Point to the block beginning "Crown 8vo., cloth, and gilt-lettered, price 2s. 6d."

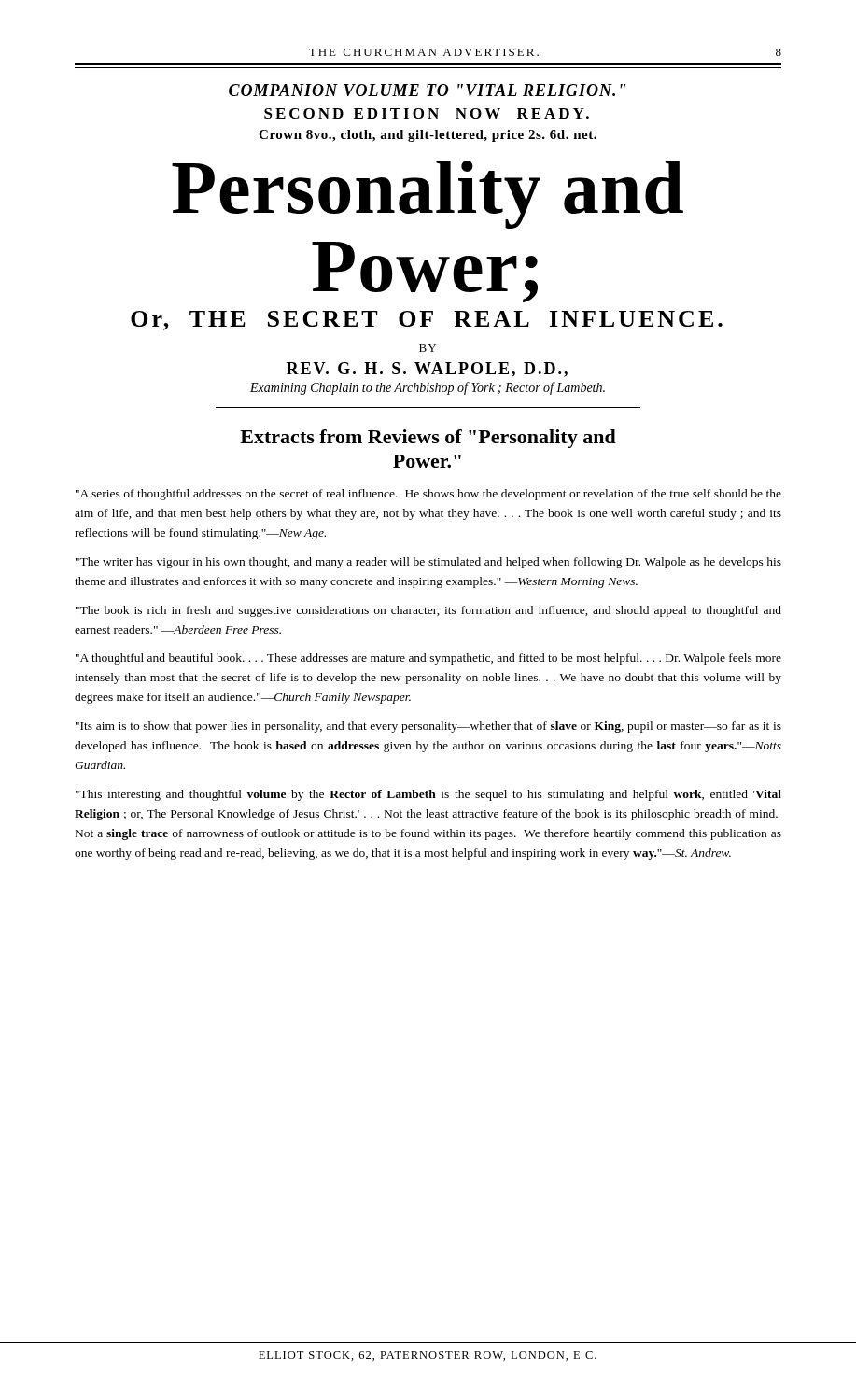[428, 134]
